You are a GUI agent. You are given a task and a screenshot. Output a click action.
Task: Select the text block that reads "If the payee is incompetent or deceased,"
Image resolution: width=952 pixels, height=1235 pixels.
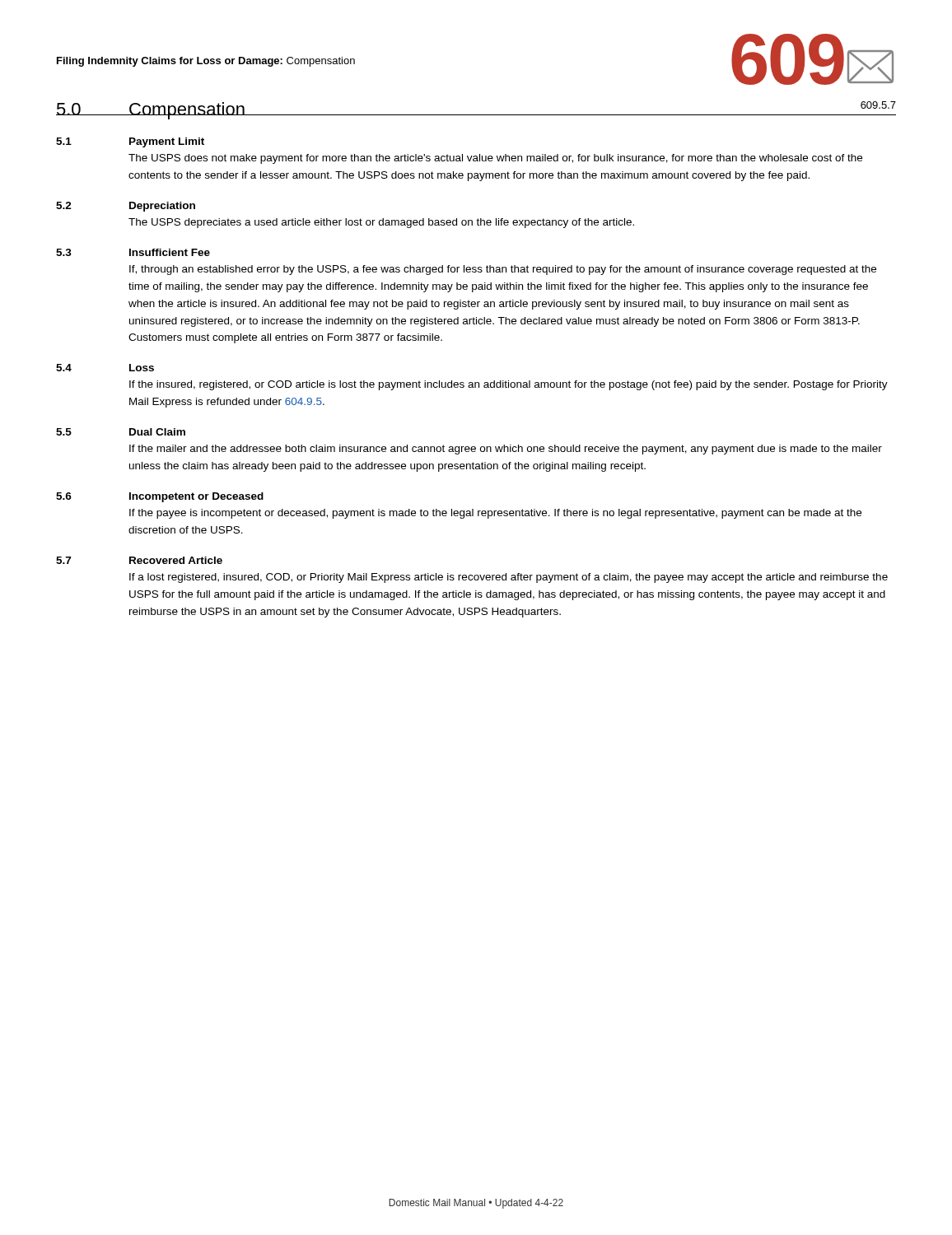495,521
